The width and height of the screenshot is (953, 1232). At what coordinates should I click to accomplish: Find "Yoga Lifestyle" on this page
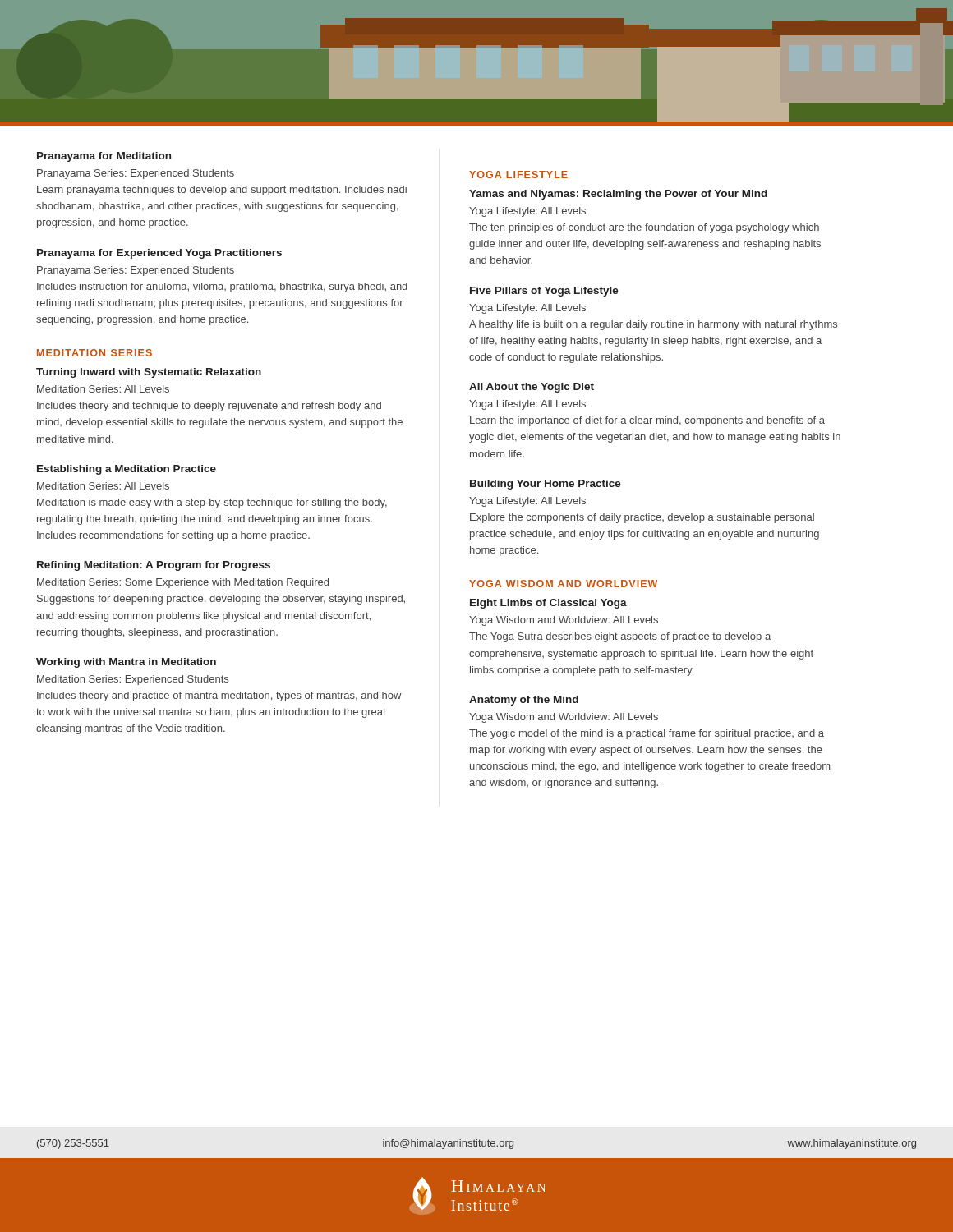[518, 175]
